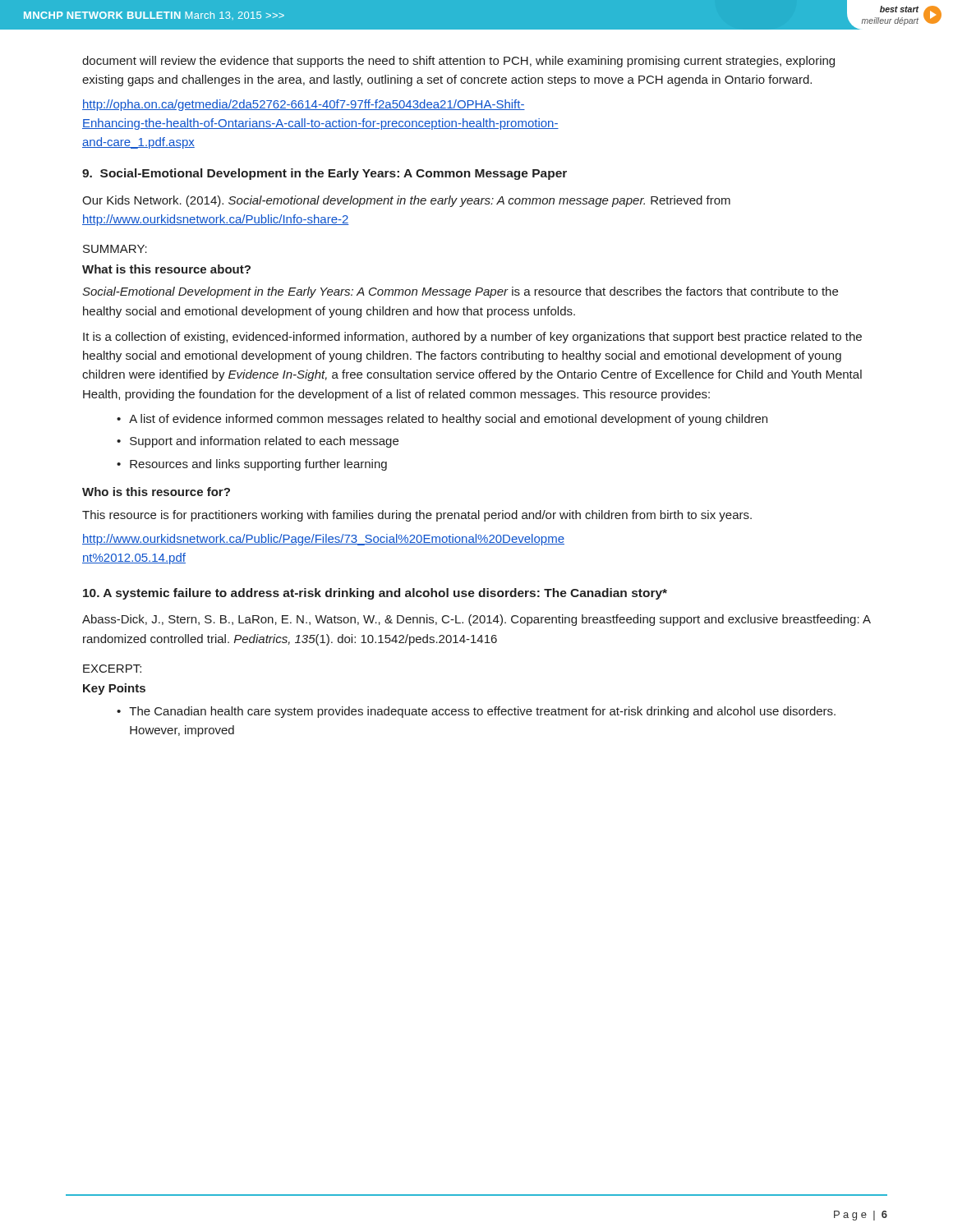Locate the block of text that opens with "It is a collection of existing,"
The width and height of the screenshot is (953, 1232).
(472, 365)
